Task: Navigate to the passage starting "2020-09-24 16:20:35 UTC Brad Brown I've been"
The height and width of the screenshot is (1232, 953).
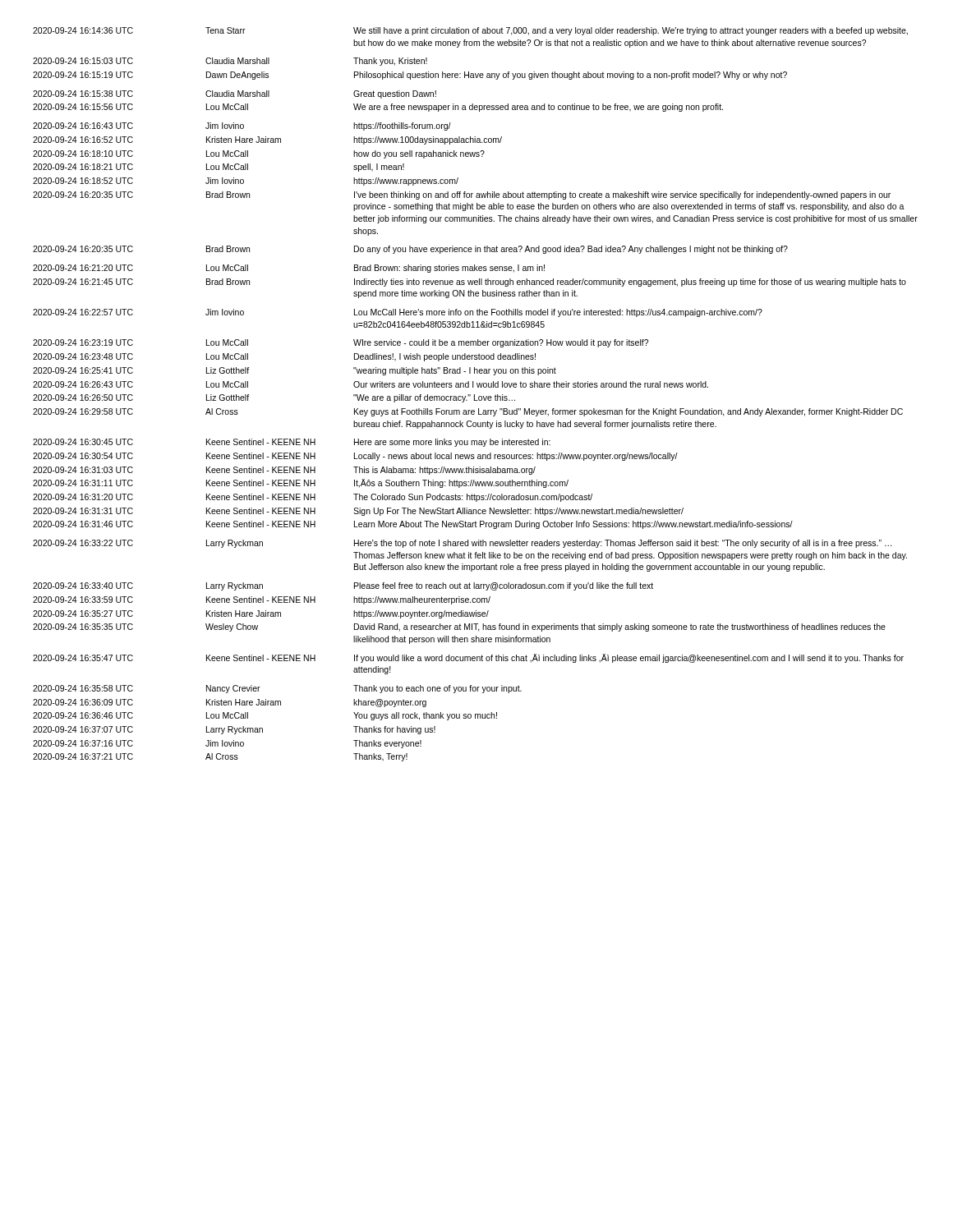Action: click(x=476, y=213)
